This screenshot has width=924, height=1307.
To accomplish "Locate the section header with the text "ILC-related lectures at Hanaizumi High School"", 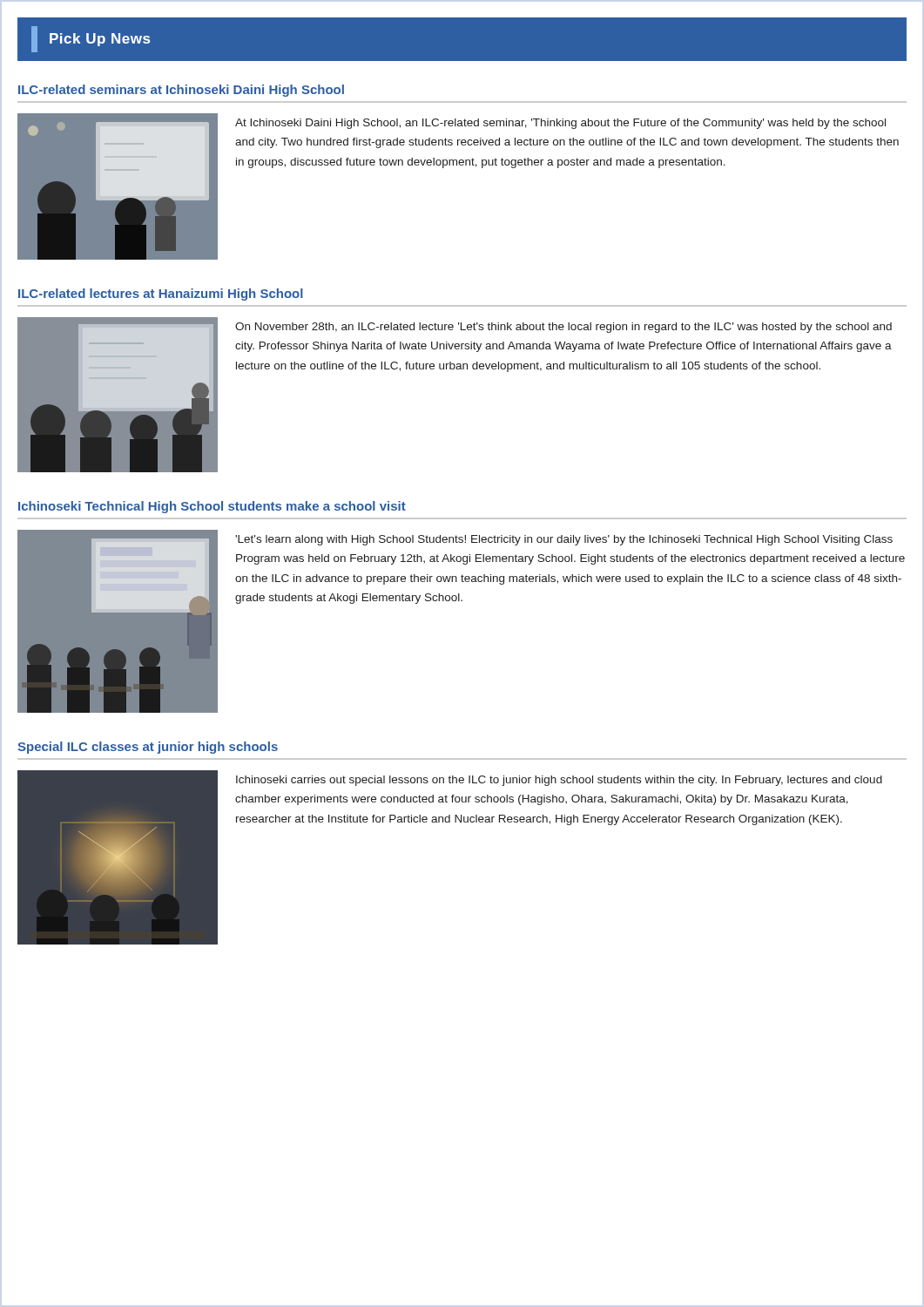I will tap(160, 293).
